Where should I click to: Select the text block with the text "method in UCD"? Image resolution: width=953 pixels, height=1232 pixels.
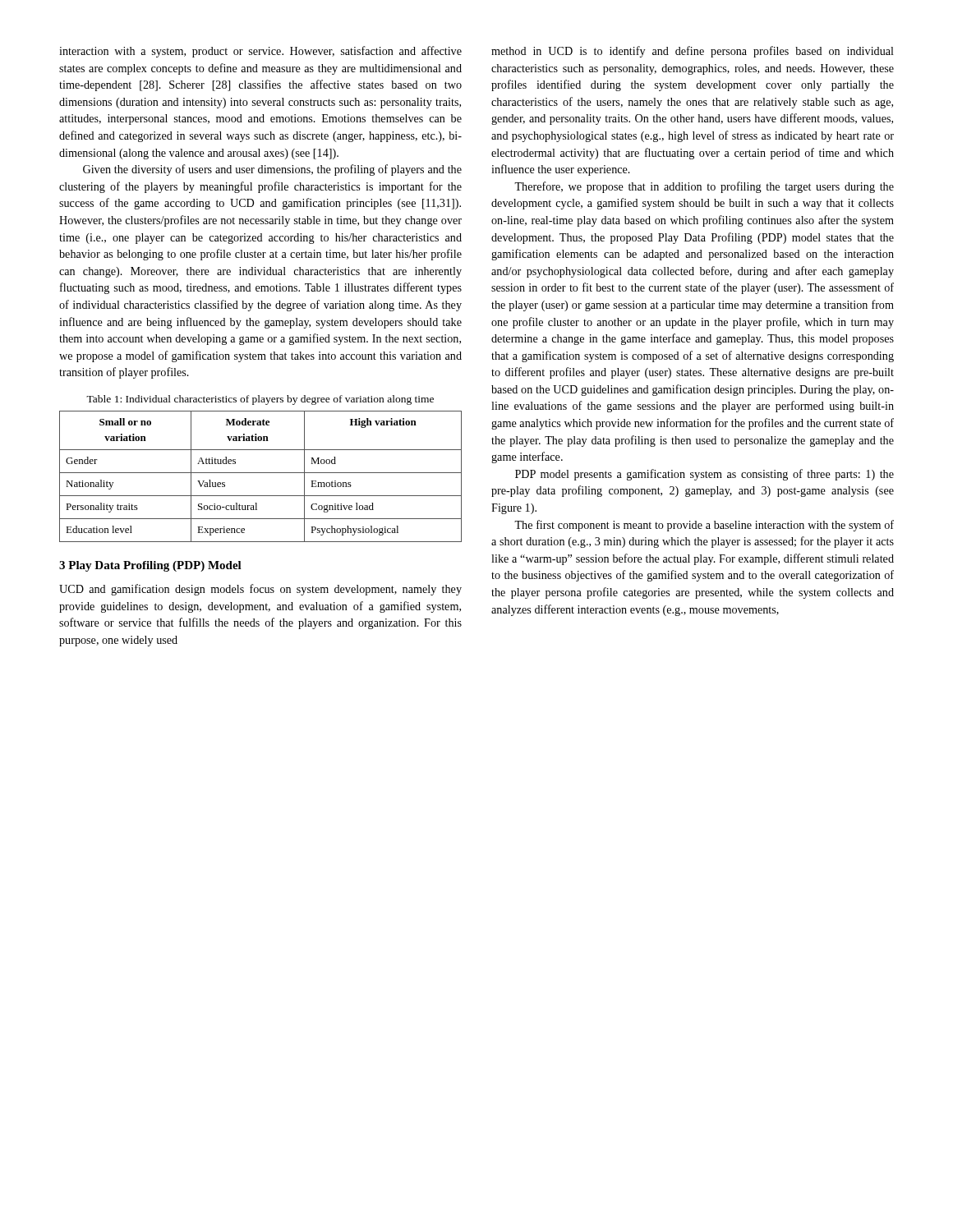(693, 110)
